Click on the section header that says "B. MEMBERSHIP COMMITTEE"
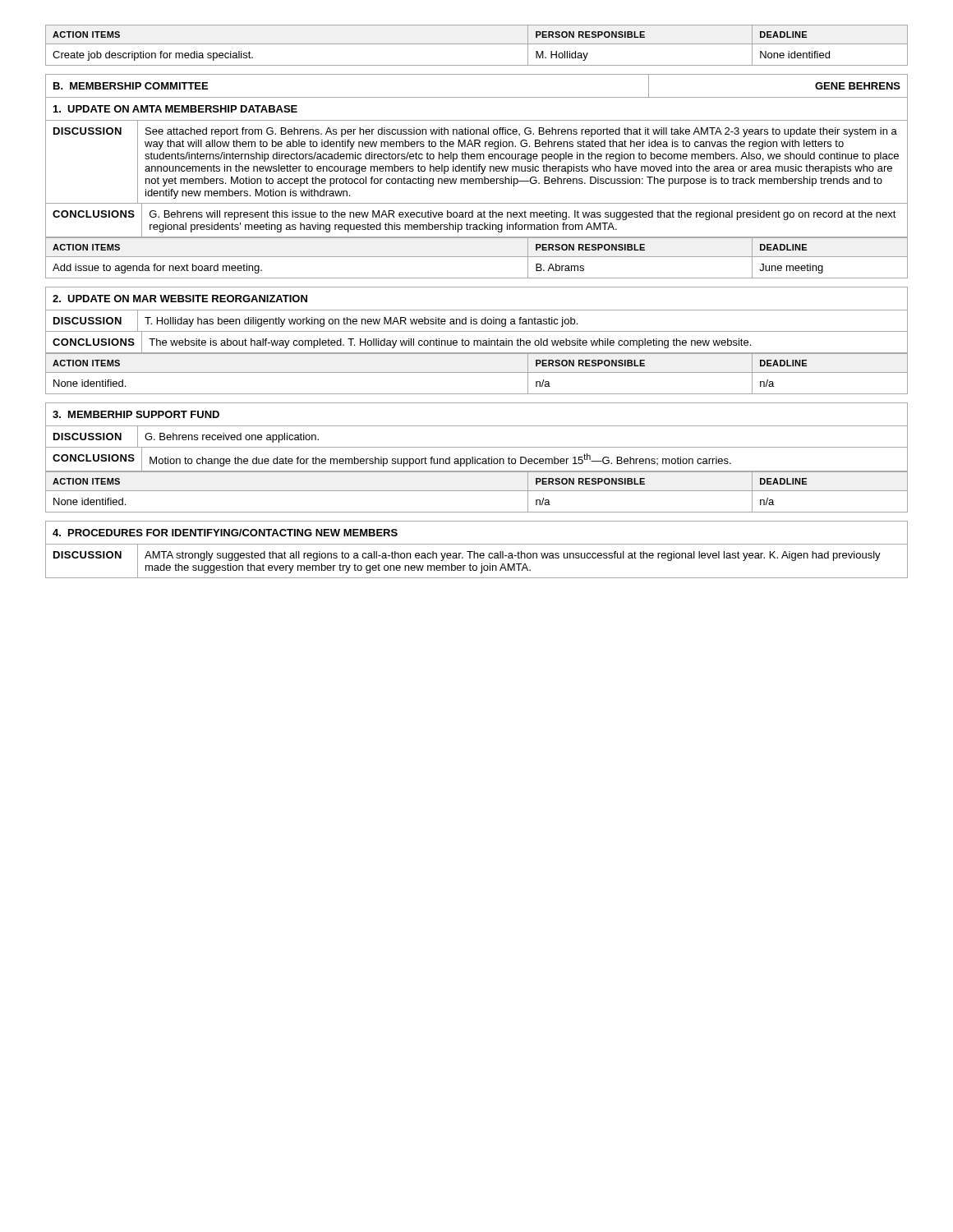The image size is (953, 1232). click(476, 86)
